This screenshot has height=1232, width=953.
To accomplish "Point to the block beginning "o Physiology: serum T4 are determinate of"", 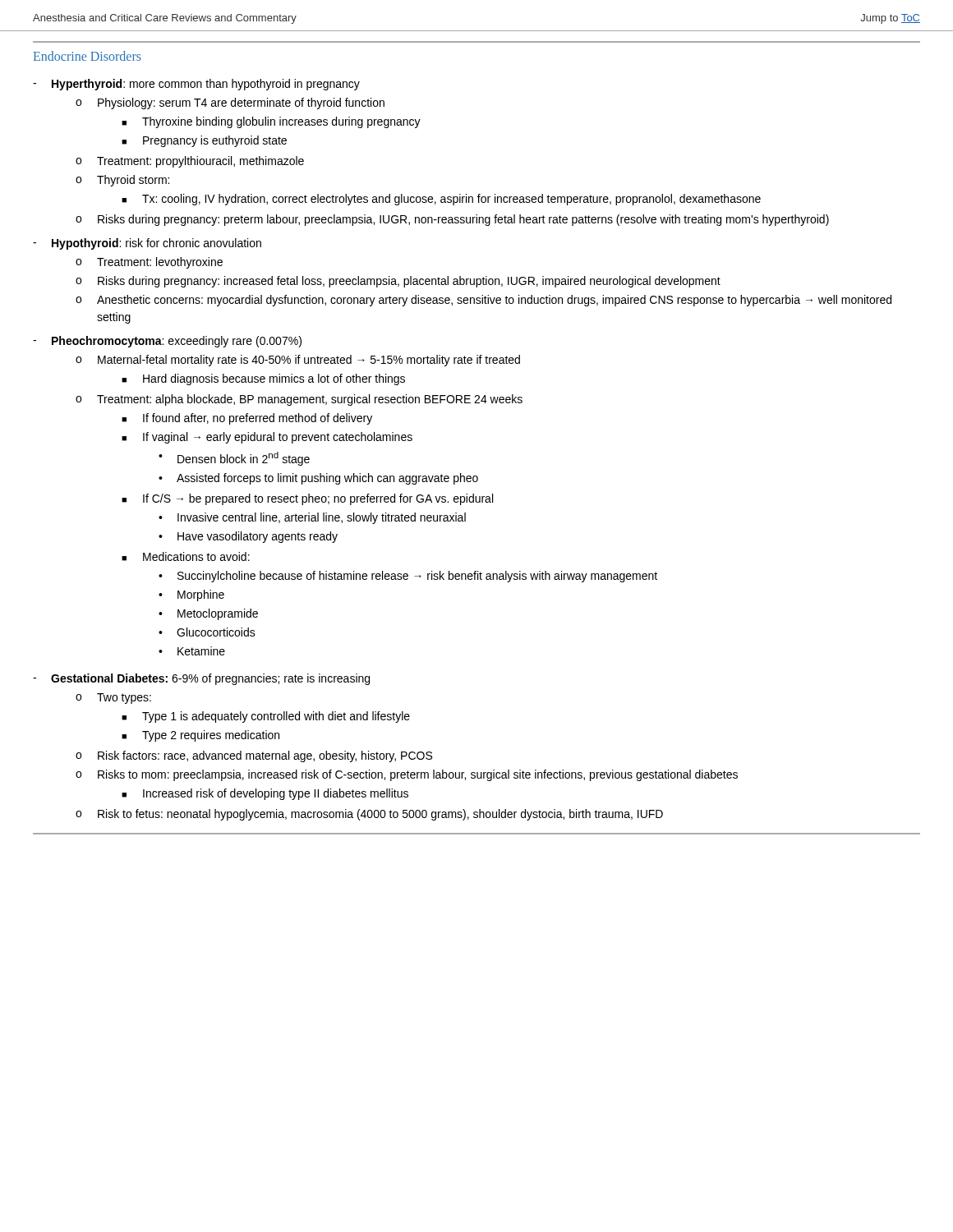I will [x=230, y=103].
